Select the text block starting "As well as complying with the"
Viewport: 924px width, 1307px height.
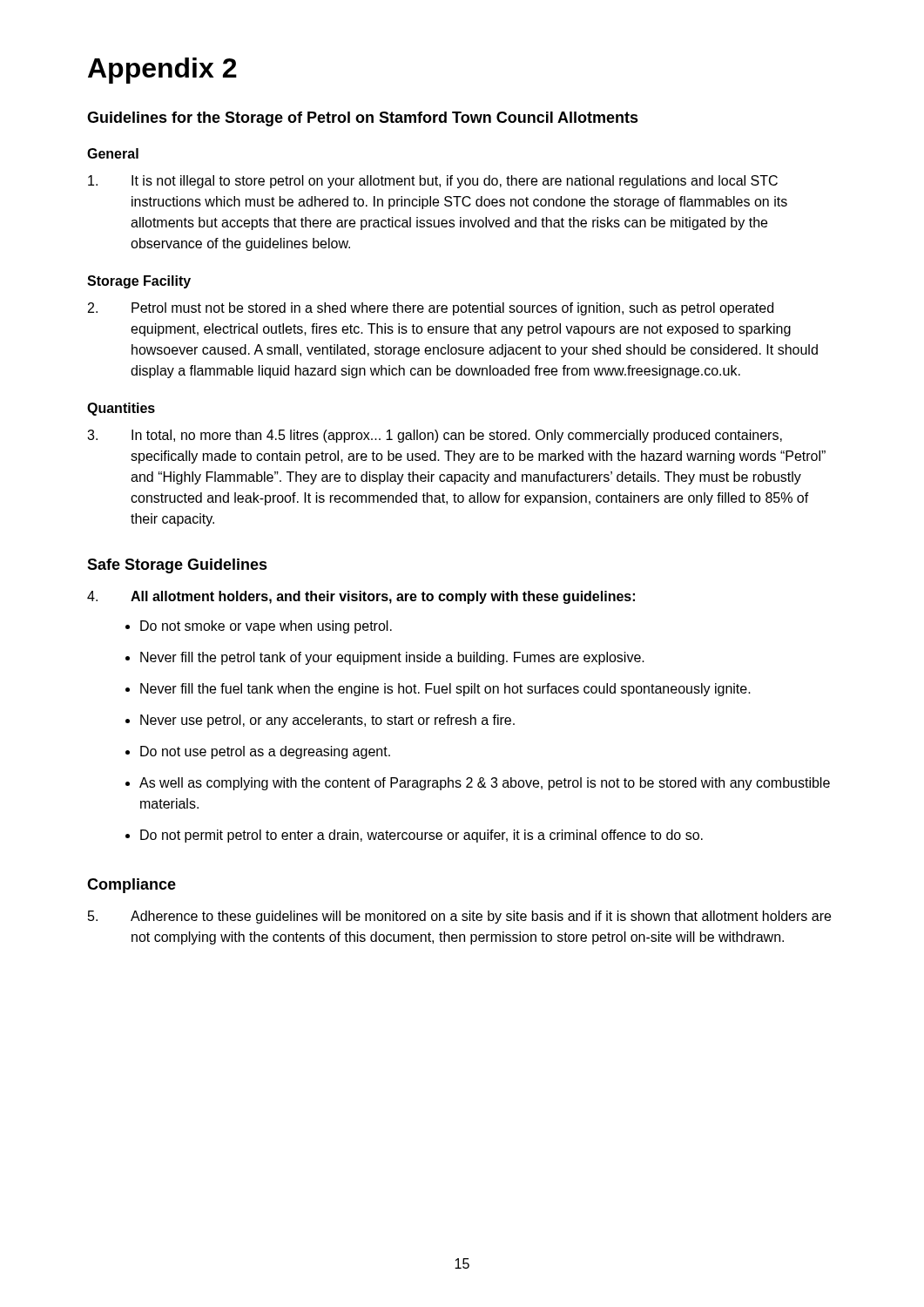[x=488, y=794]
